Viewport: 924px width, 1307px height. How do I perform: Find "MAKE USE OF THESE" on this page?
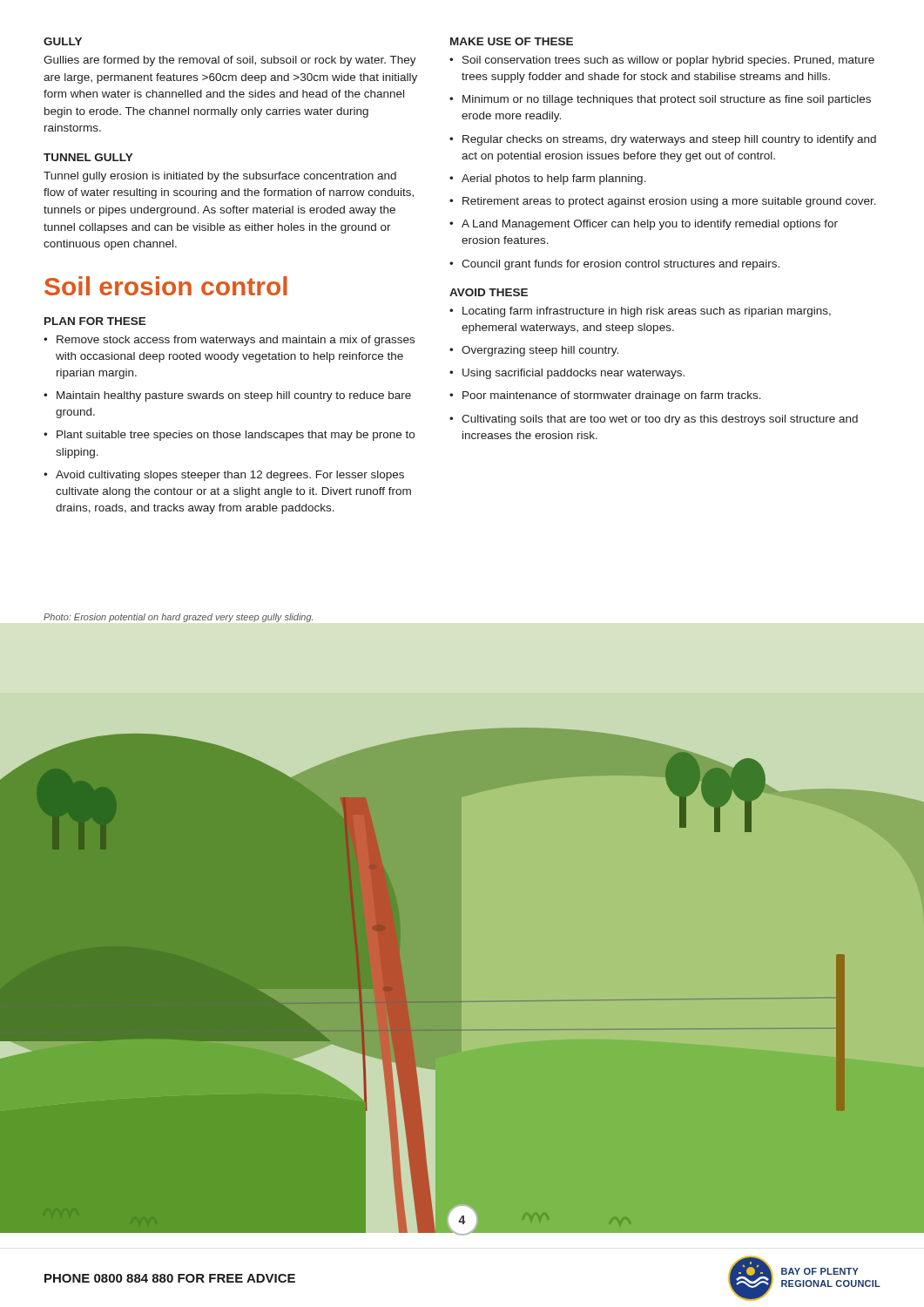511,41
